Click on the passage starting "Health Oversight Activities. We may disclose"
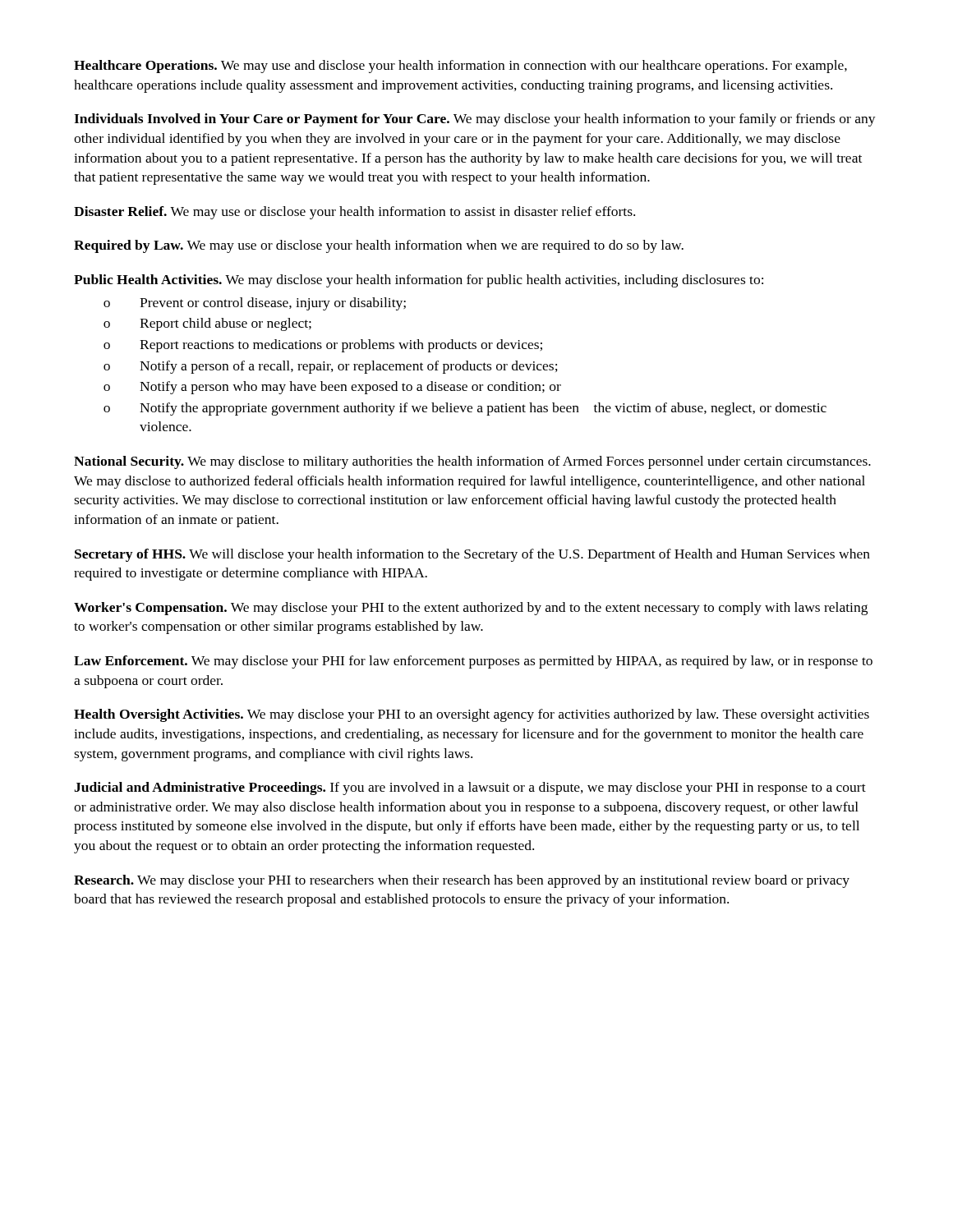The width and height of the screenshot is (953, 1232). click(x=472, y=733)
